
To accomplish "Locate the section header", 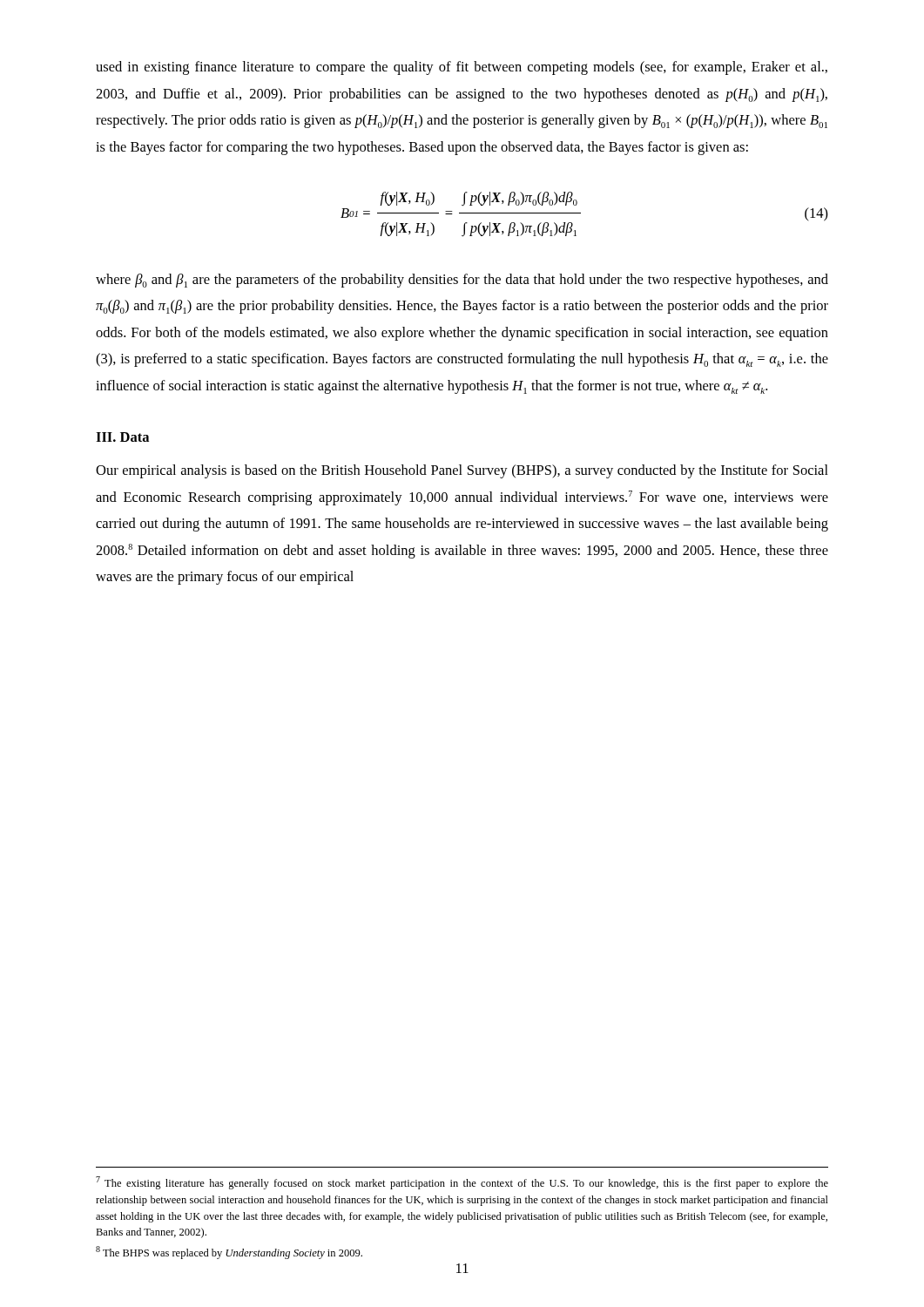I will pyautogui.click(x=123, y=437).
